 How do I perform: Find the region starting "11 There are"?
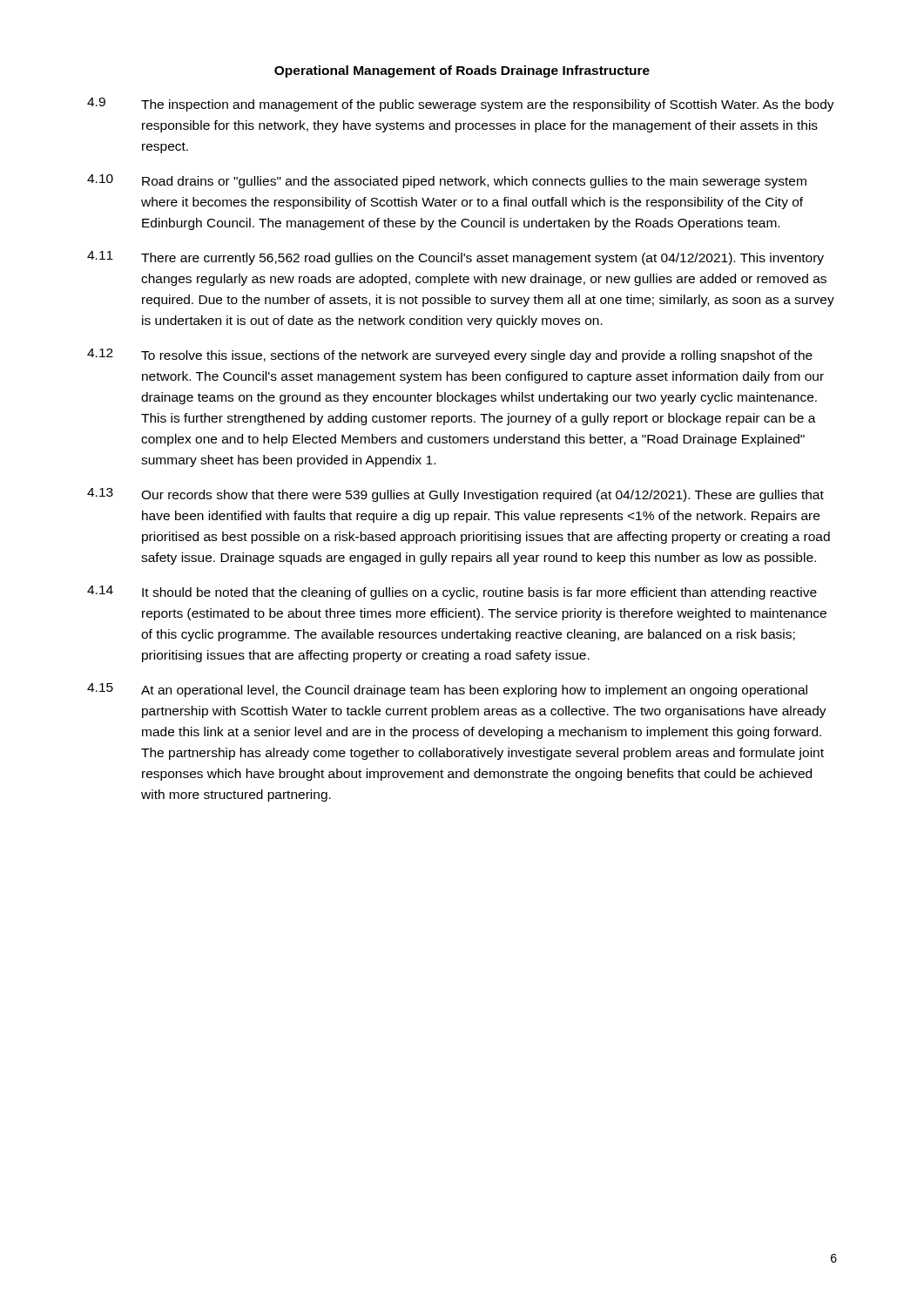pyautogui.click(x=462, y=289)
